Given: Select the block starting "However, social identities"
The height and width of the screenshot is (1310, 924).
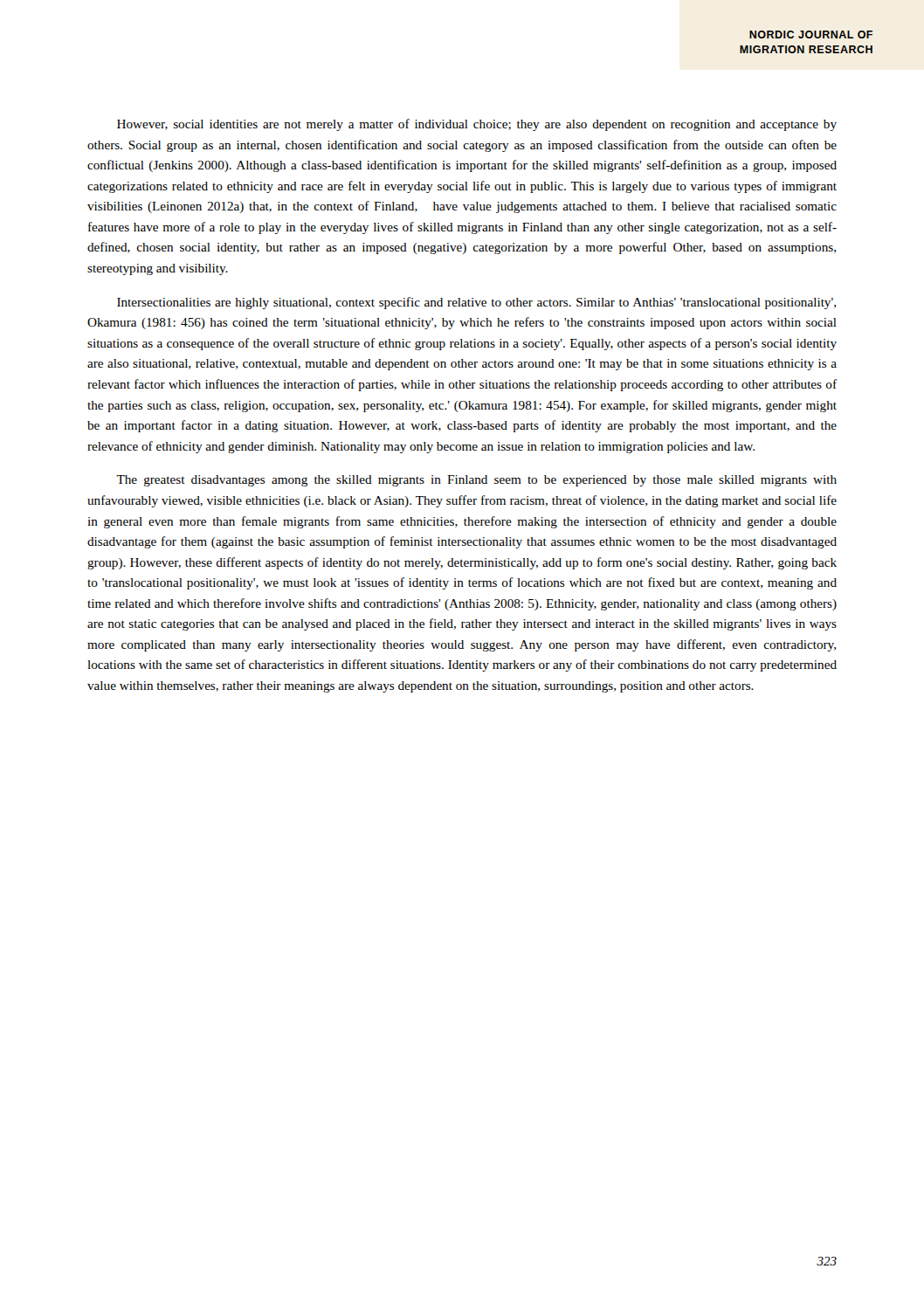Looking at the screenshot, I should point(462,196).
